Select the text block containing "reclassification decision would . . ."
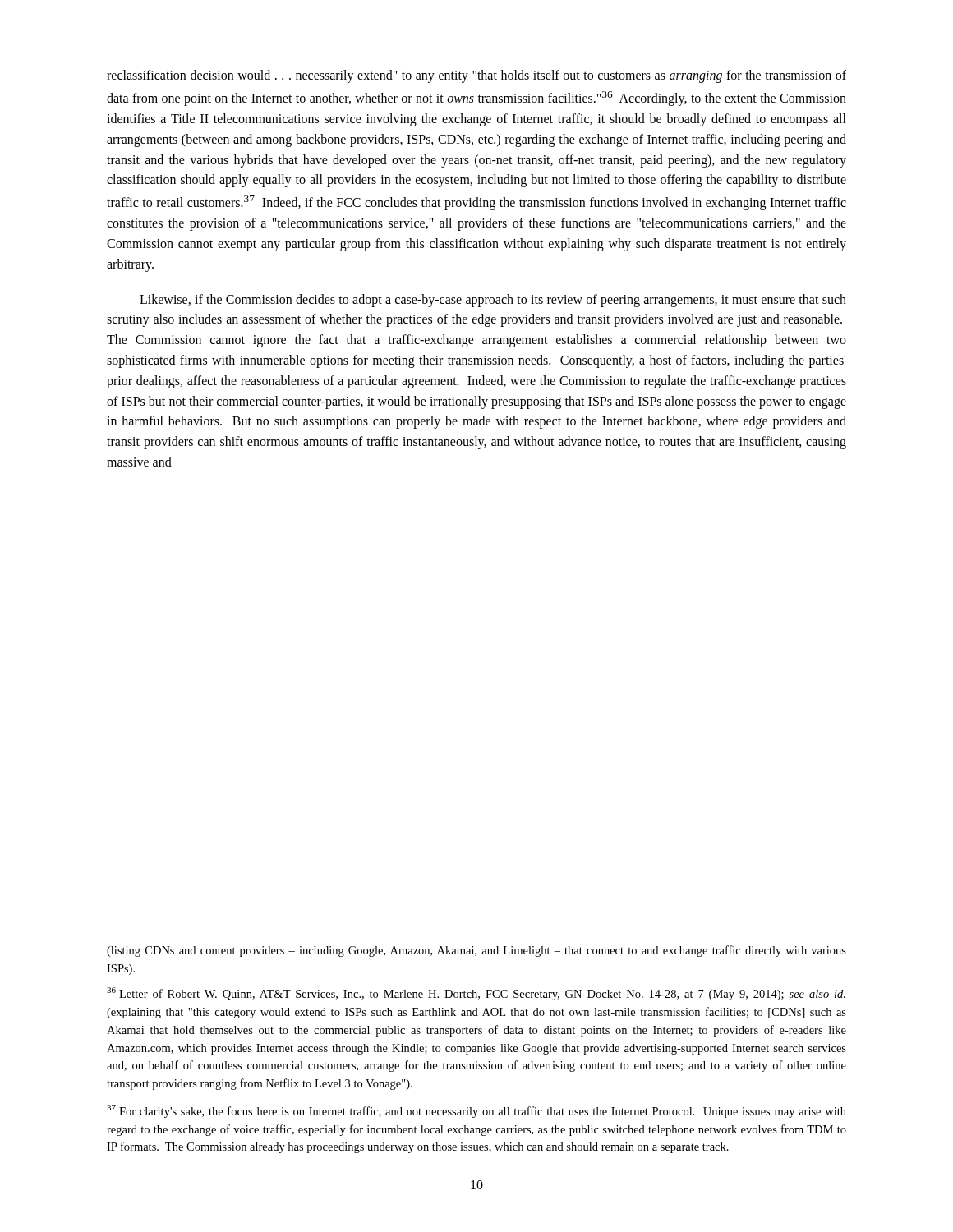Viewport: 953px width, 1232px height. tap(476, 170)
